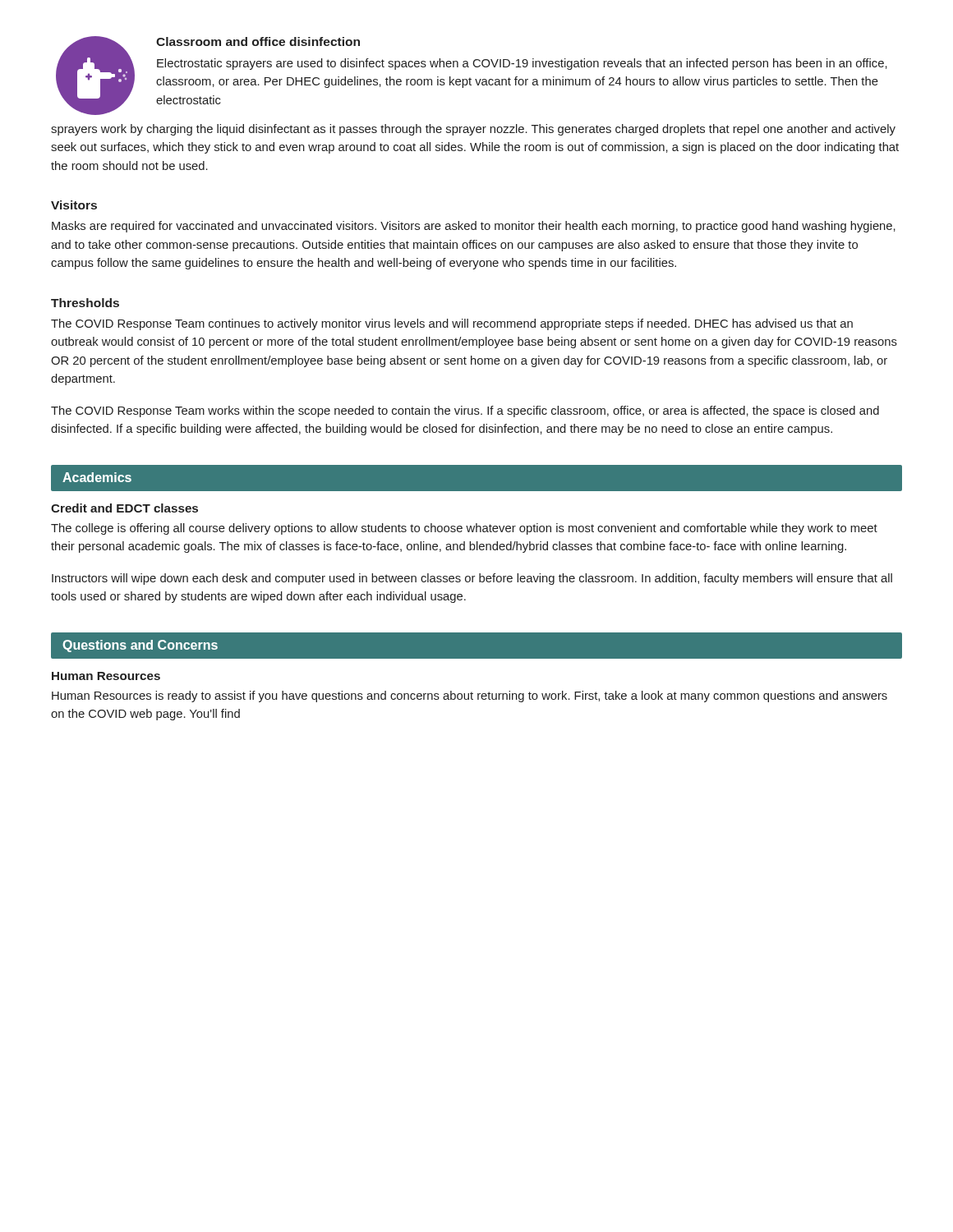
Task: Find the text block starting "Human Resources is ready to"
Action: tap(469, 705)
